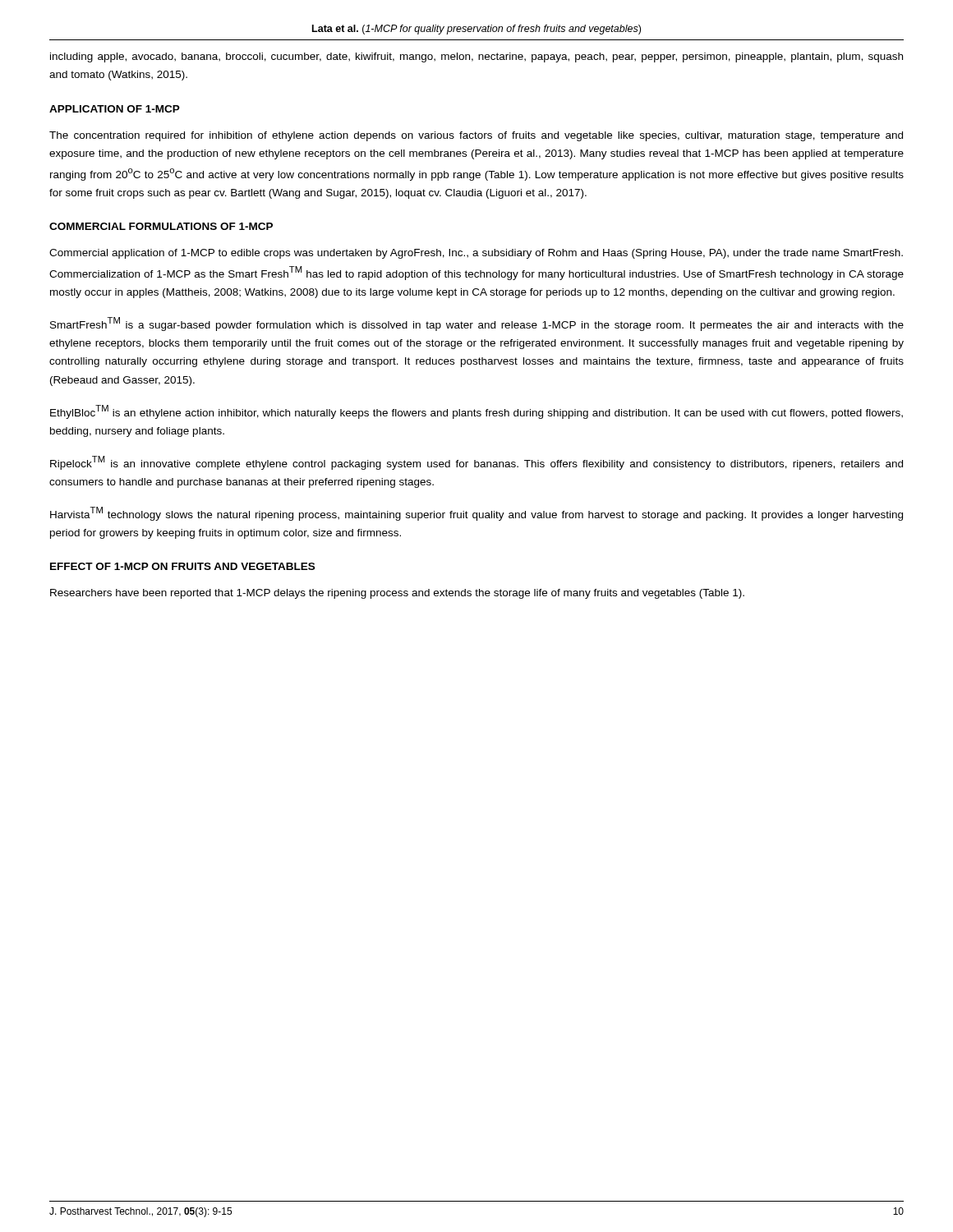Find the block on this page that starts "RipelockTM is an innovative complete ethylene"

click(x=476, y=471)
